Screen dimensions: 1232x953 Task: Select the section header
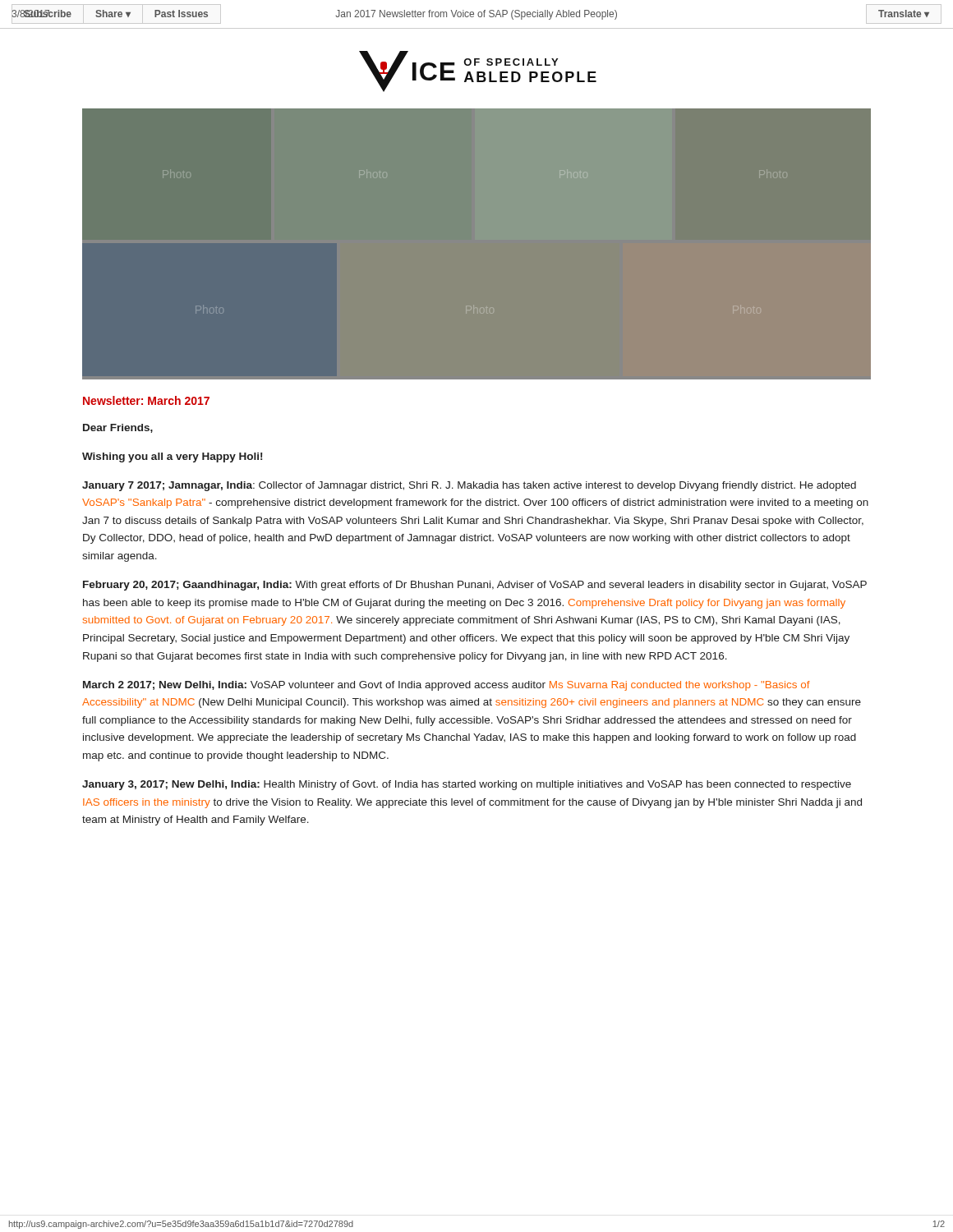click(146, 401)
